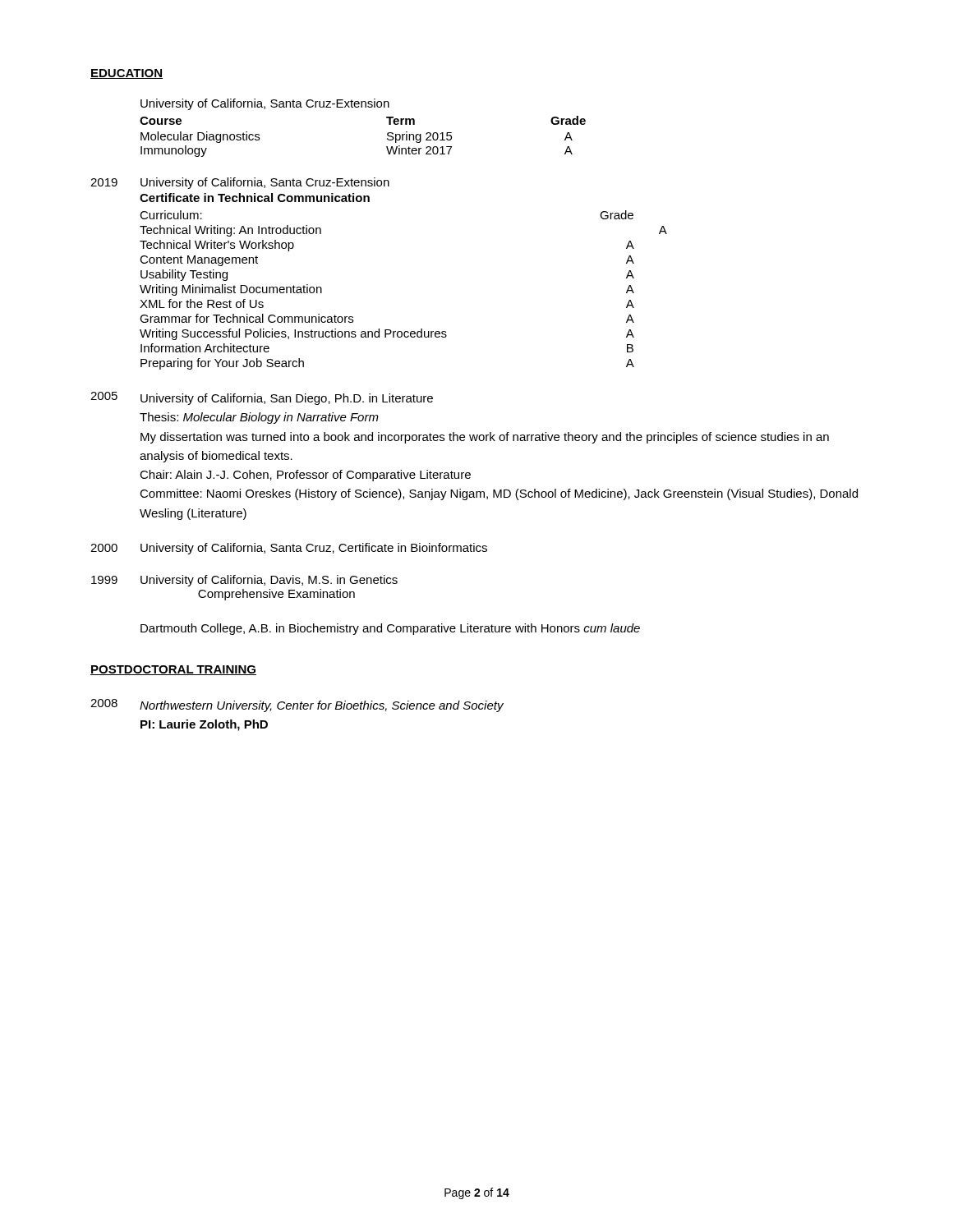
Task: Click on the table containing "Information Architecture"
Action: pos(501,273)
